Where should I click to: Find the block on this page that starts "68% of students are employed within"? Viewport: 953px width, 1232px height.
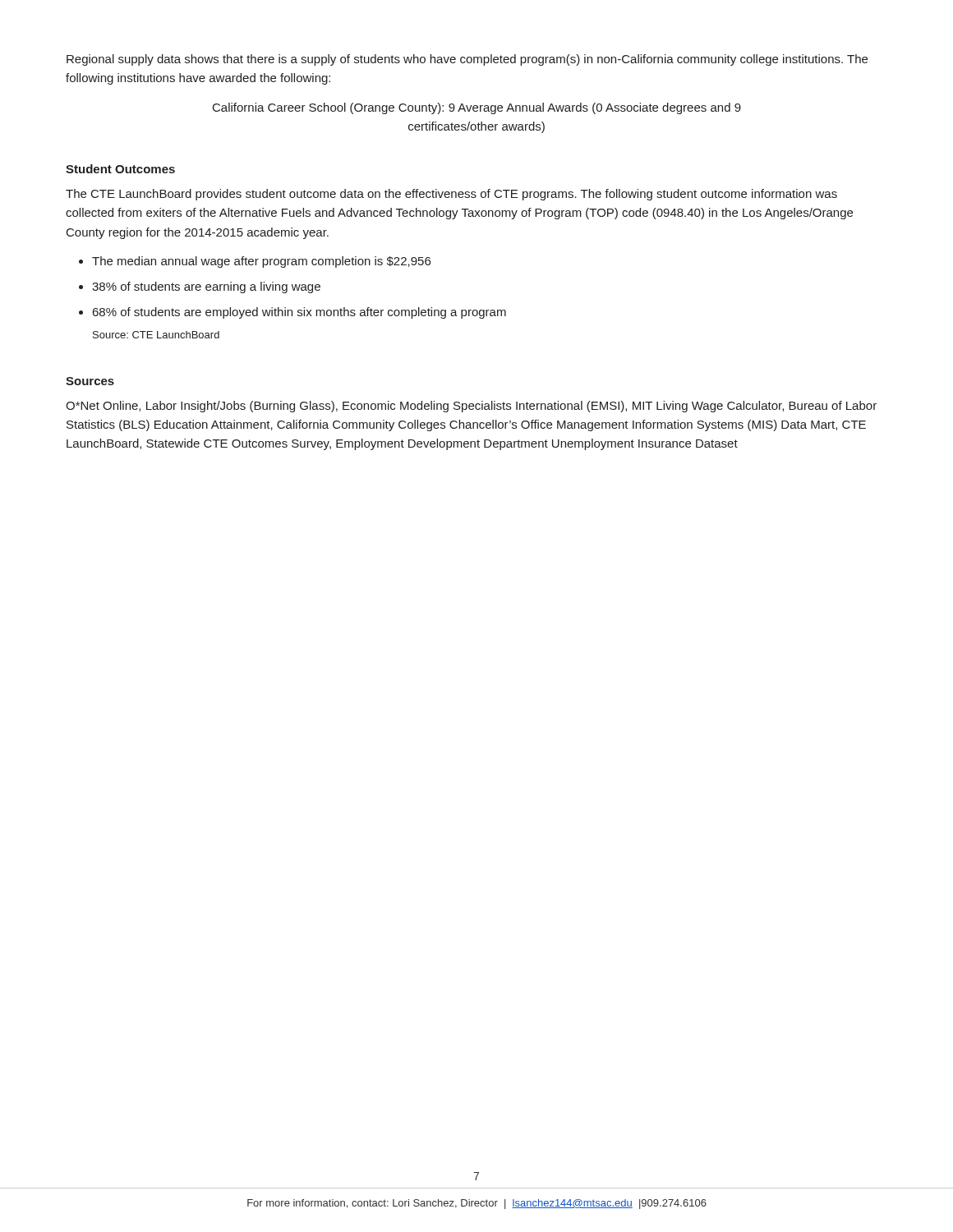(x=476, y=312)
